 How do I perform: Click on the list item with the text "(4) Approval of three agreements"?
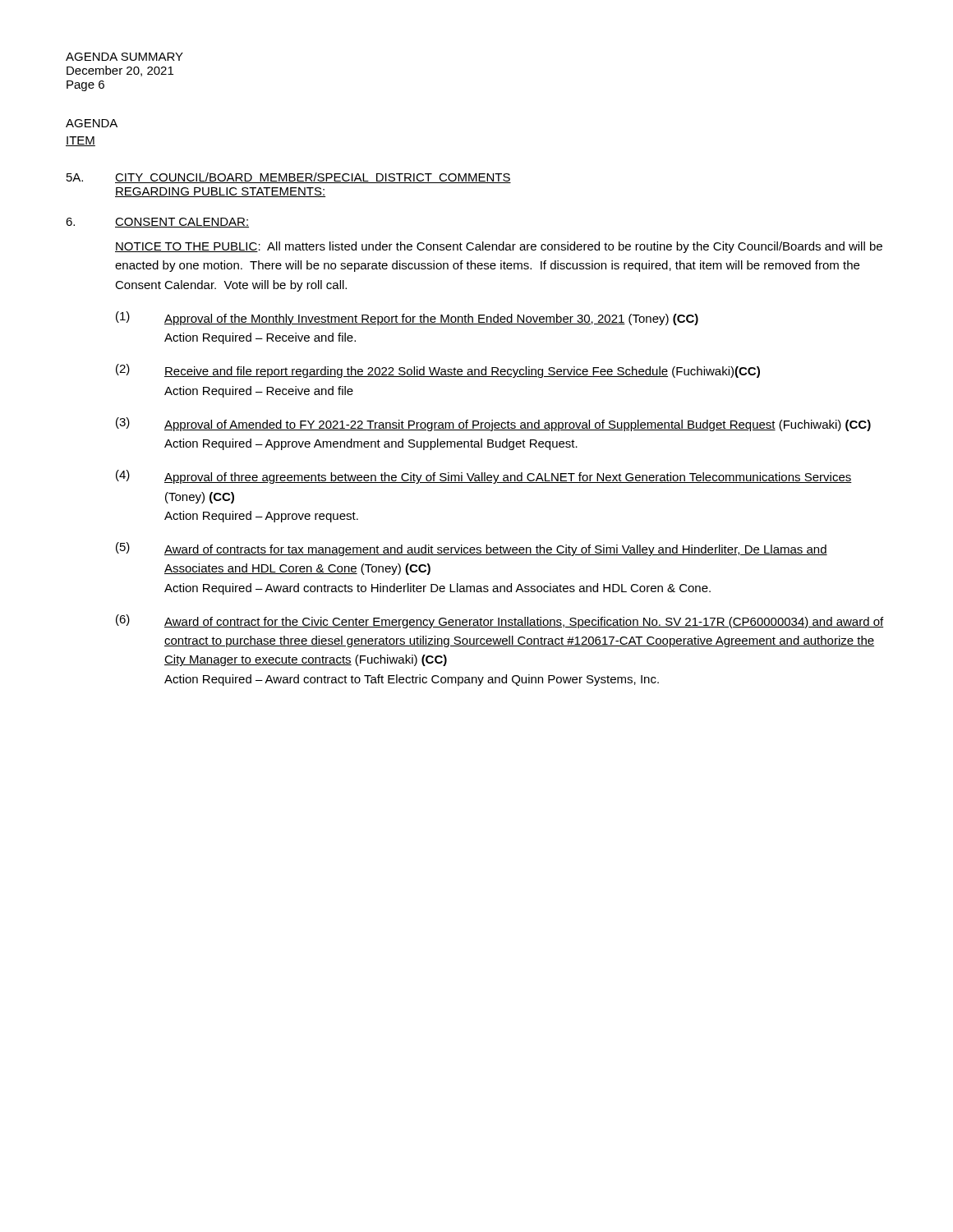point(484,477)
